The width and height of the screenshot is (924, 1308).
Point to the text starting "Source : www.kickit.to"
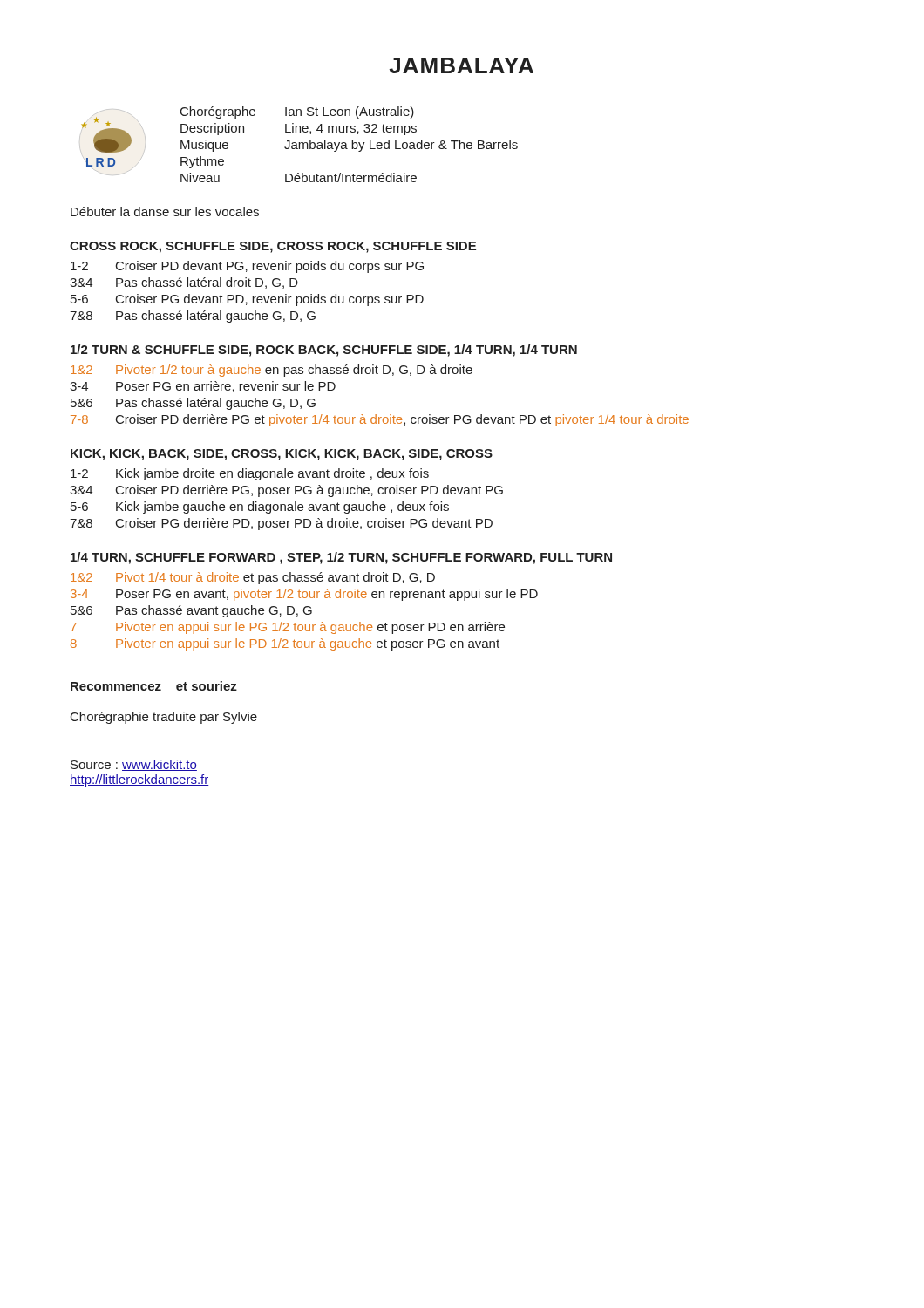[139, 772]
